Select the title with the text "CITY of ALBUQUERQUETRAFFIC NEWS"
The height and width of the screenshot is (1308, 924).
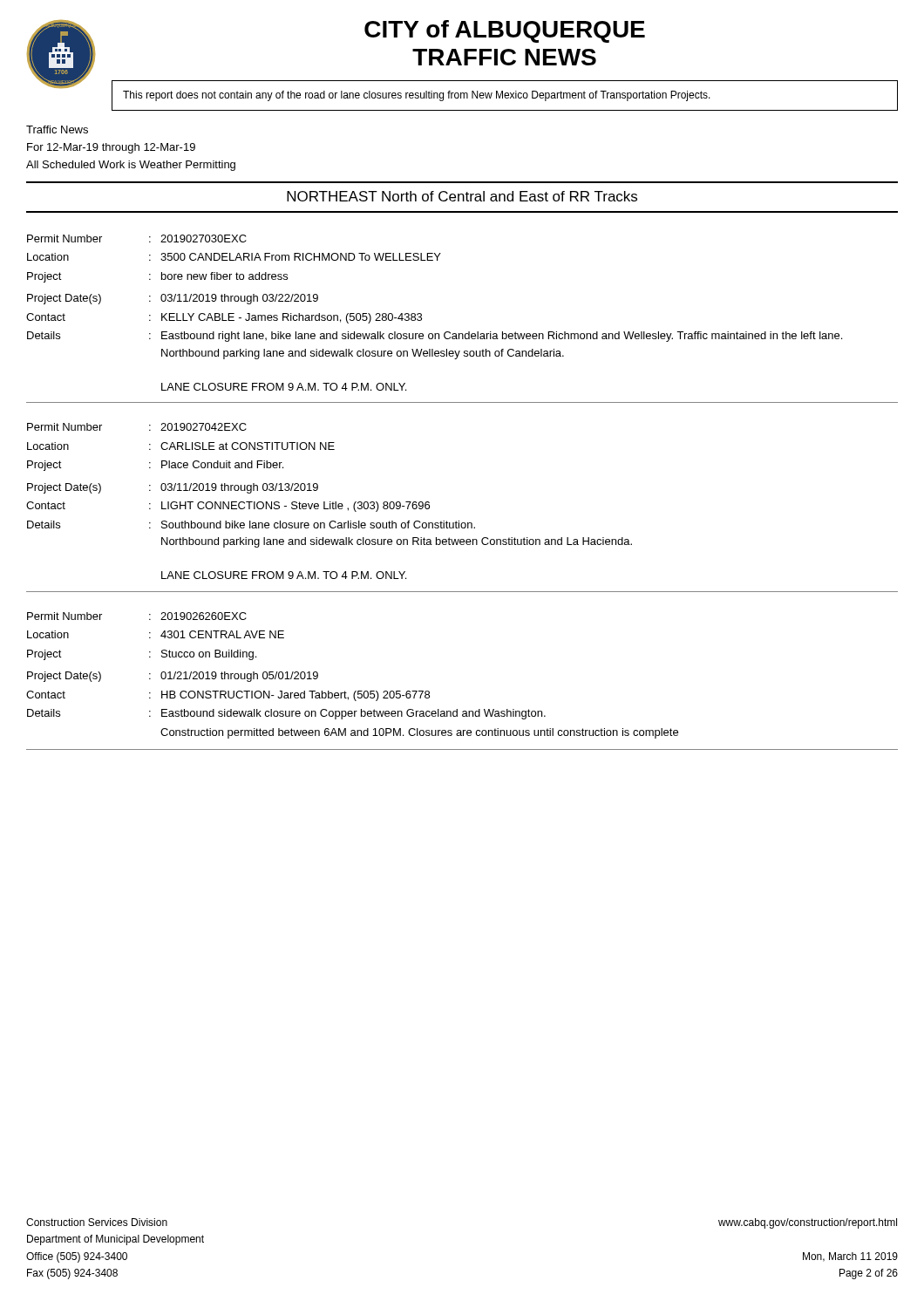[x=505, y=43]
